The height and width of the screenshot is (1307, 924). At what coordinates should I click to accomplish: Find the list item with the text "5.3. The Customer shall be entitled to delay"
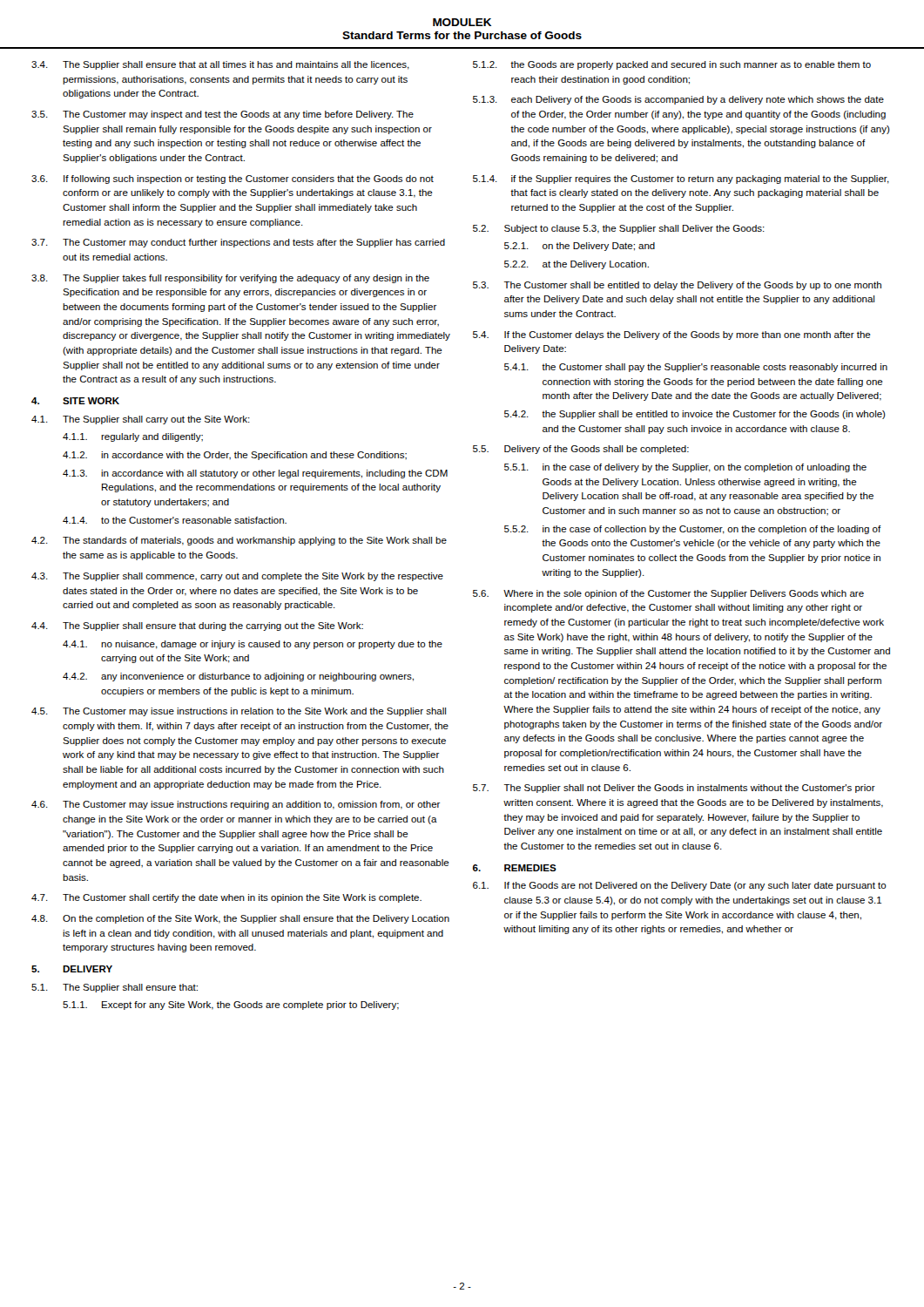683,299
